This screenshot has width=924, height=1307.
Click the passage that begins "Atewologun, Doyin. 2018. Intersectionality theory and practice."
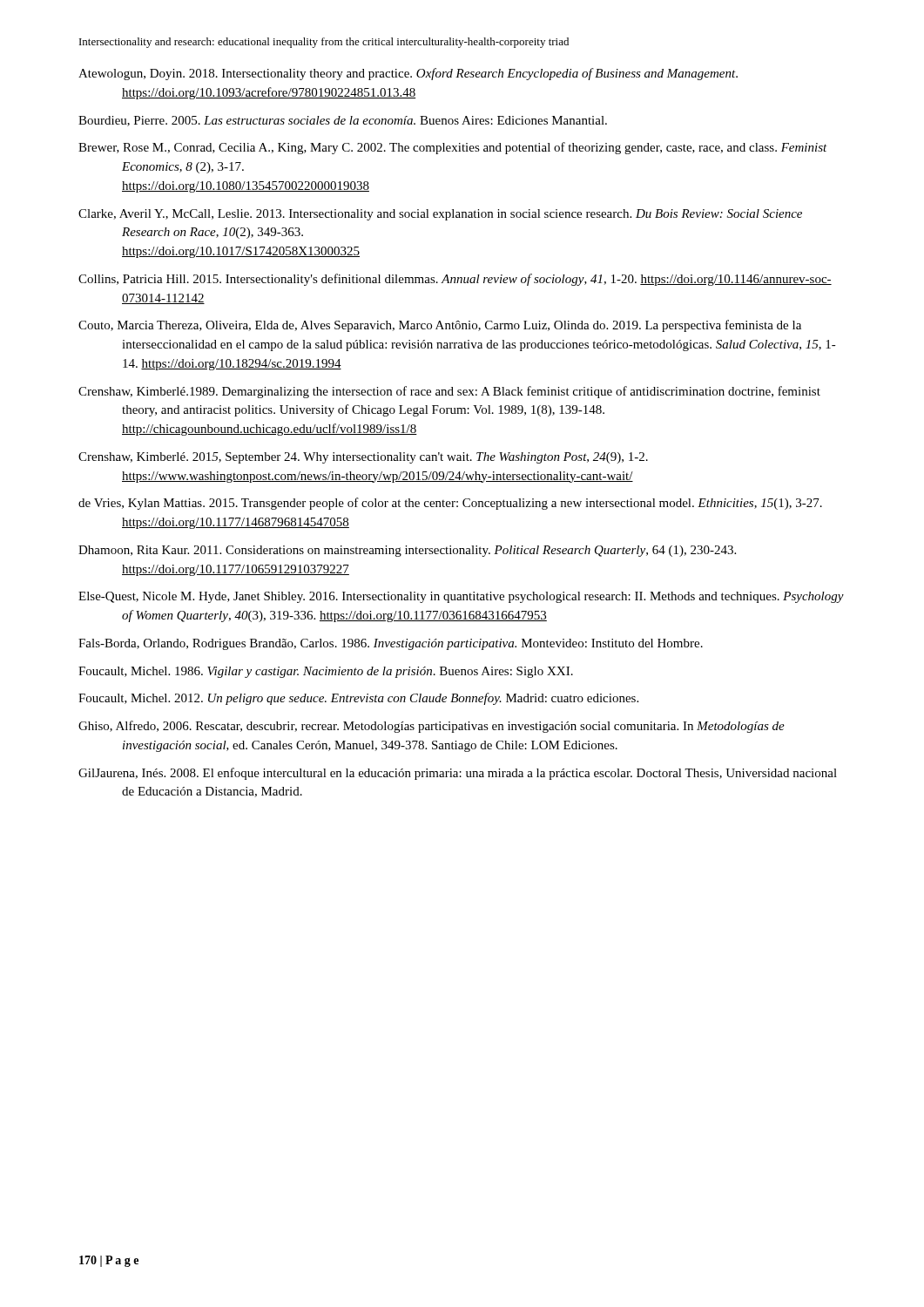click(x=408, y=83)
